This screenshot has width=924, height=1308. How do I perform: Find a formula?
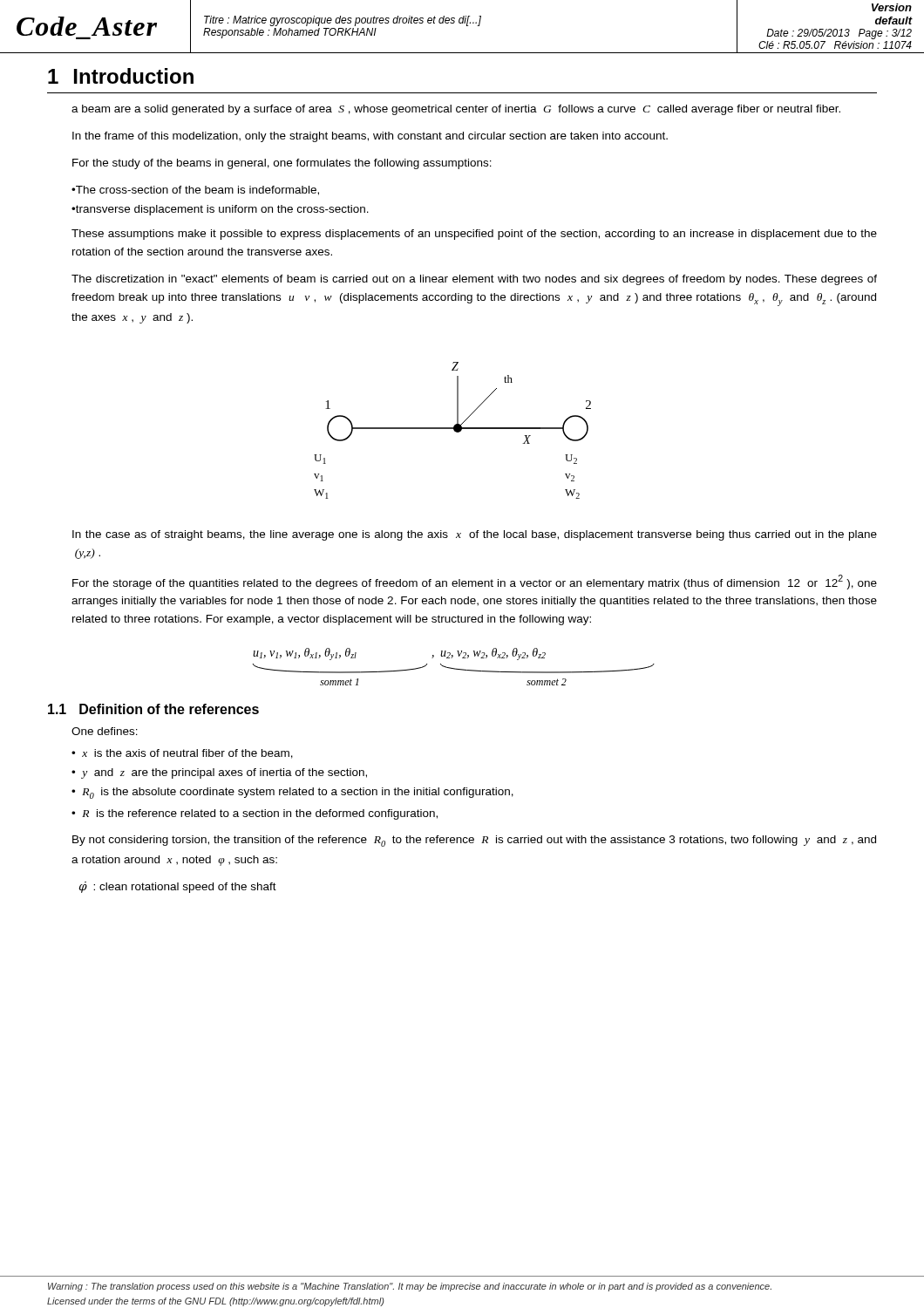coord(462,664)
